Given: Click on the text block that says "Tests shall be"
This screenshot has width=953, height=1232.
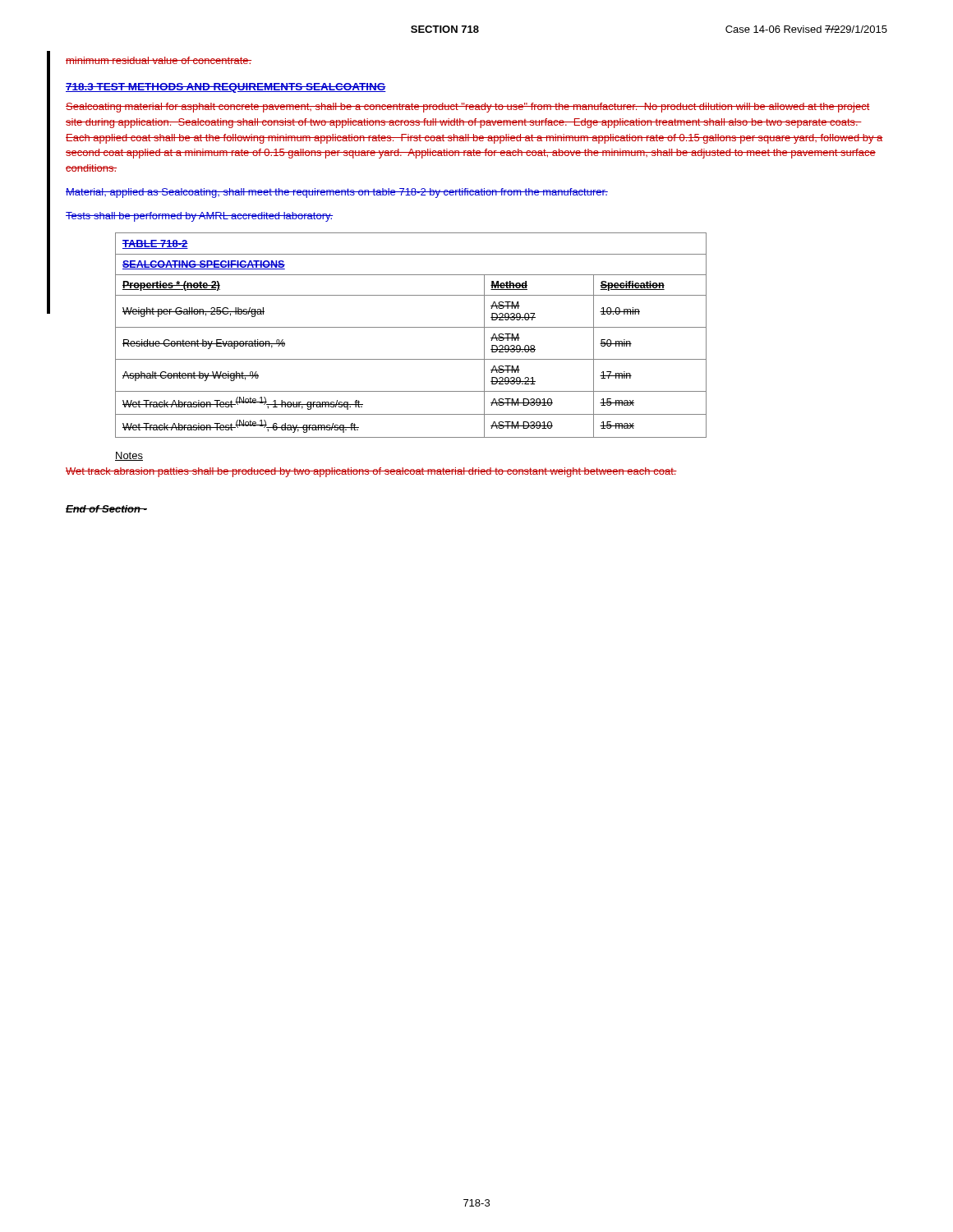Looking at the screenshot, I should pos(199,215).
